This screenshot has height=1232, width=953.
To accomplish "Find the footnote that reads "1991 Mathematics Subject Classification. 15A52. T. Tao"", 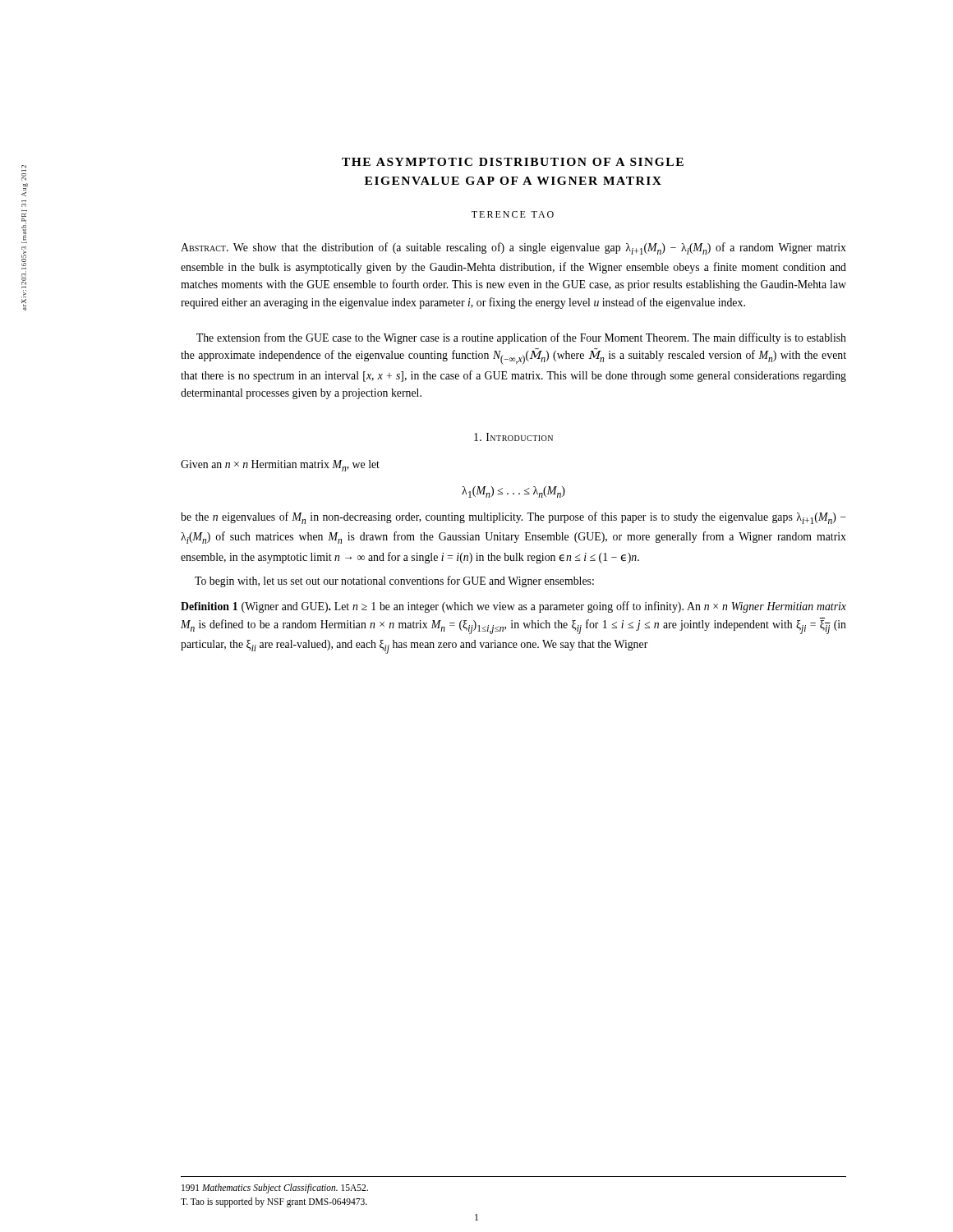I will 275,1194.
